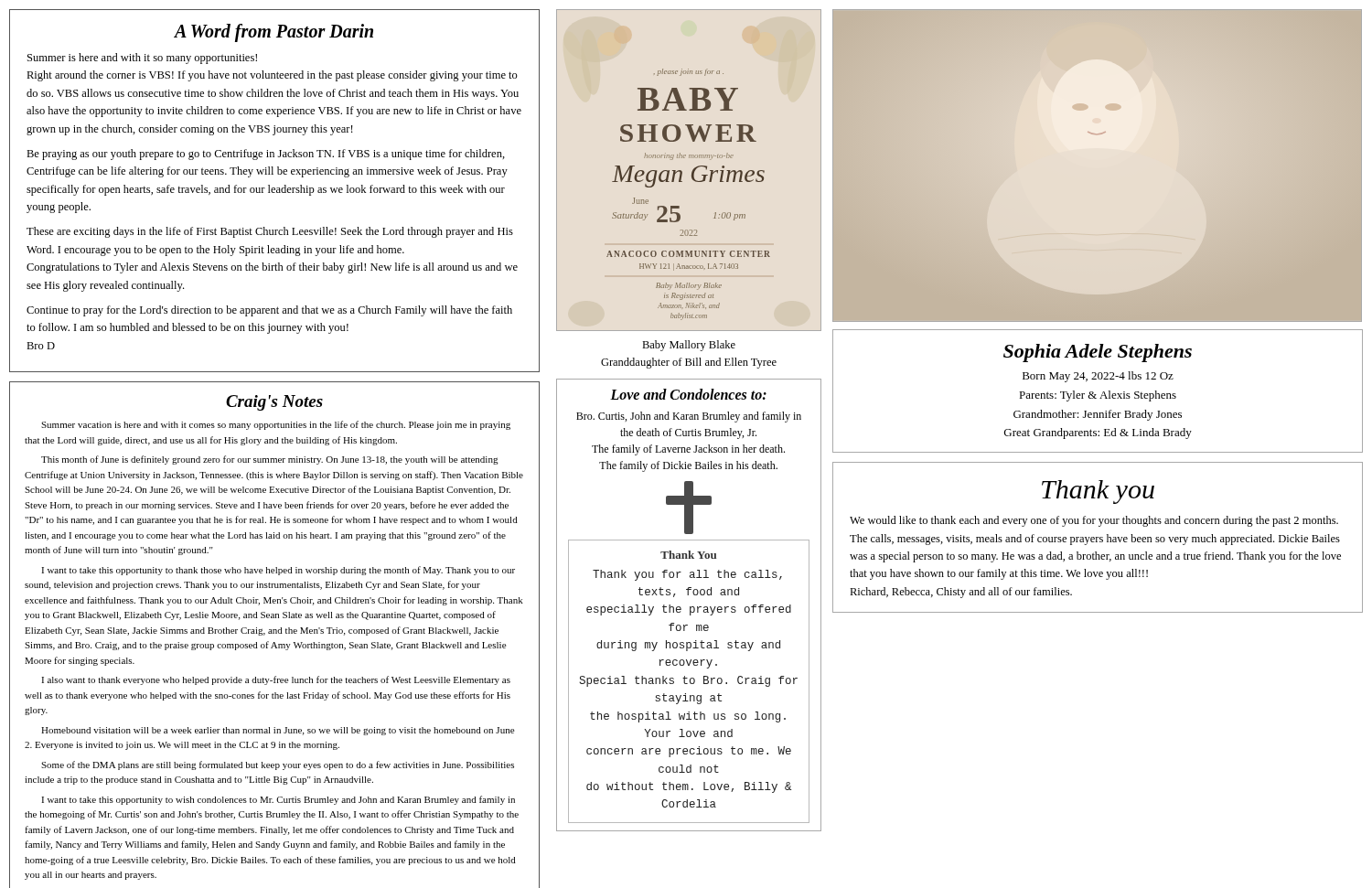Click the passage that begins "Bro. Curtis, John and"
The image size is (1372, 888).
689,440
